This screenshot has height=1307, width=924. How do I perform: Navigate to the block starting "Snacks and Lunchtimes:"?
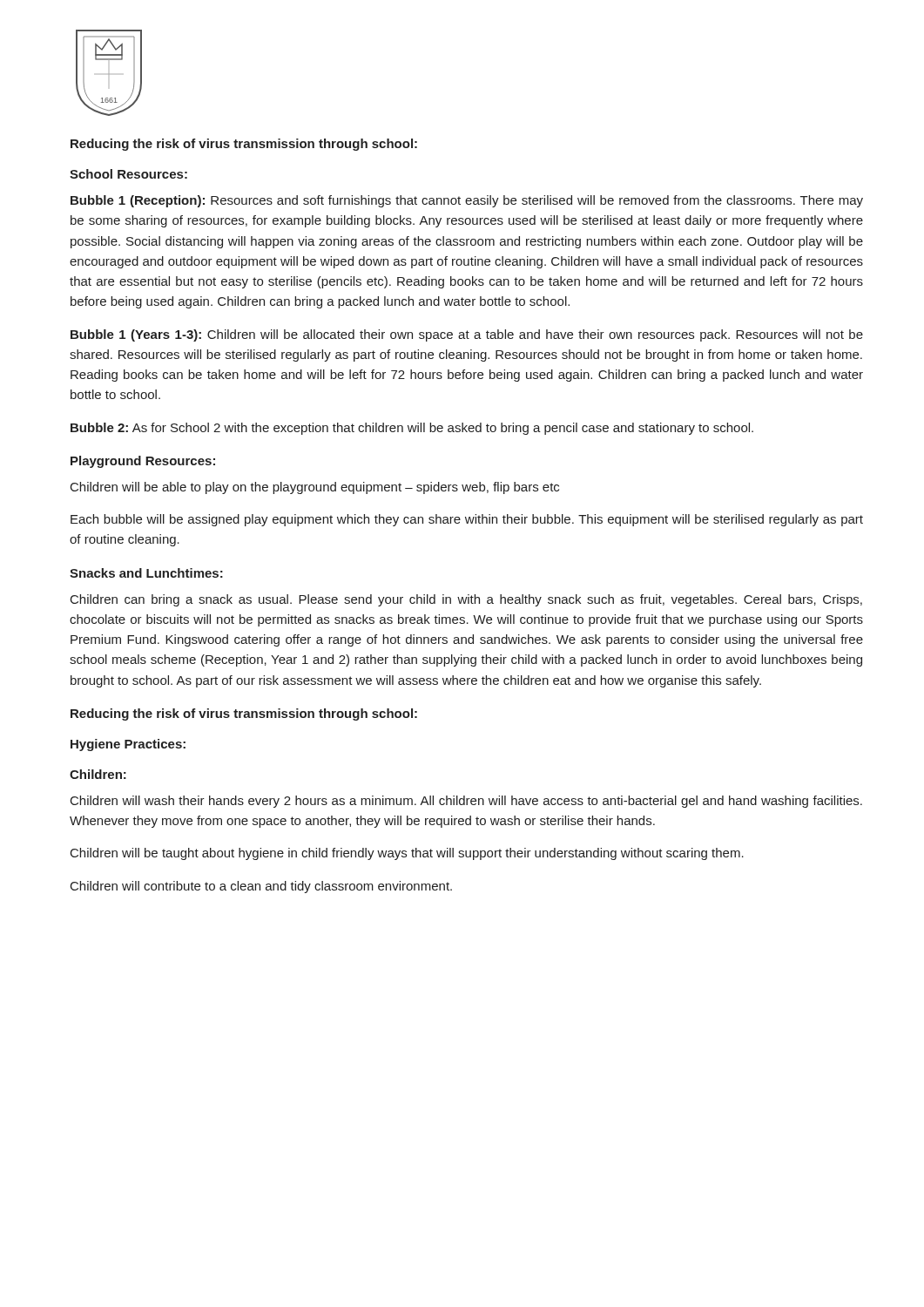click(147, 572)
